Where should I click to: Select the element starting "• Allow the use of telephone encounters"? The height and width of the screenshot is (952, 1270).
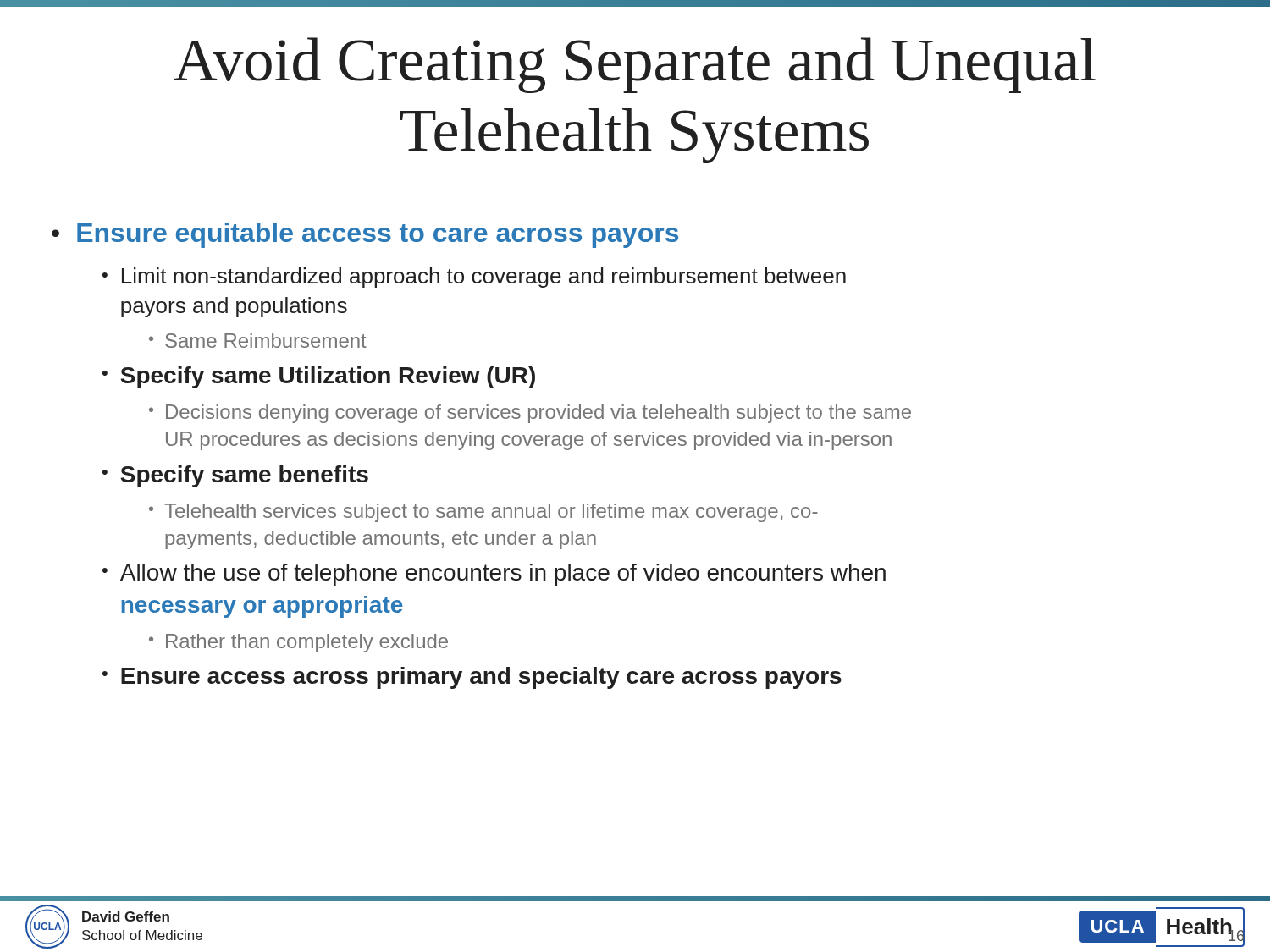(x=494, y=589)
